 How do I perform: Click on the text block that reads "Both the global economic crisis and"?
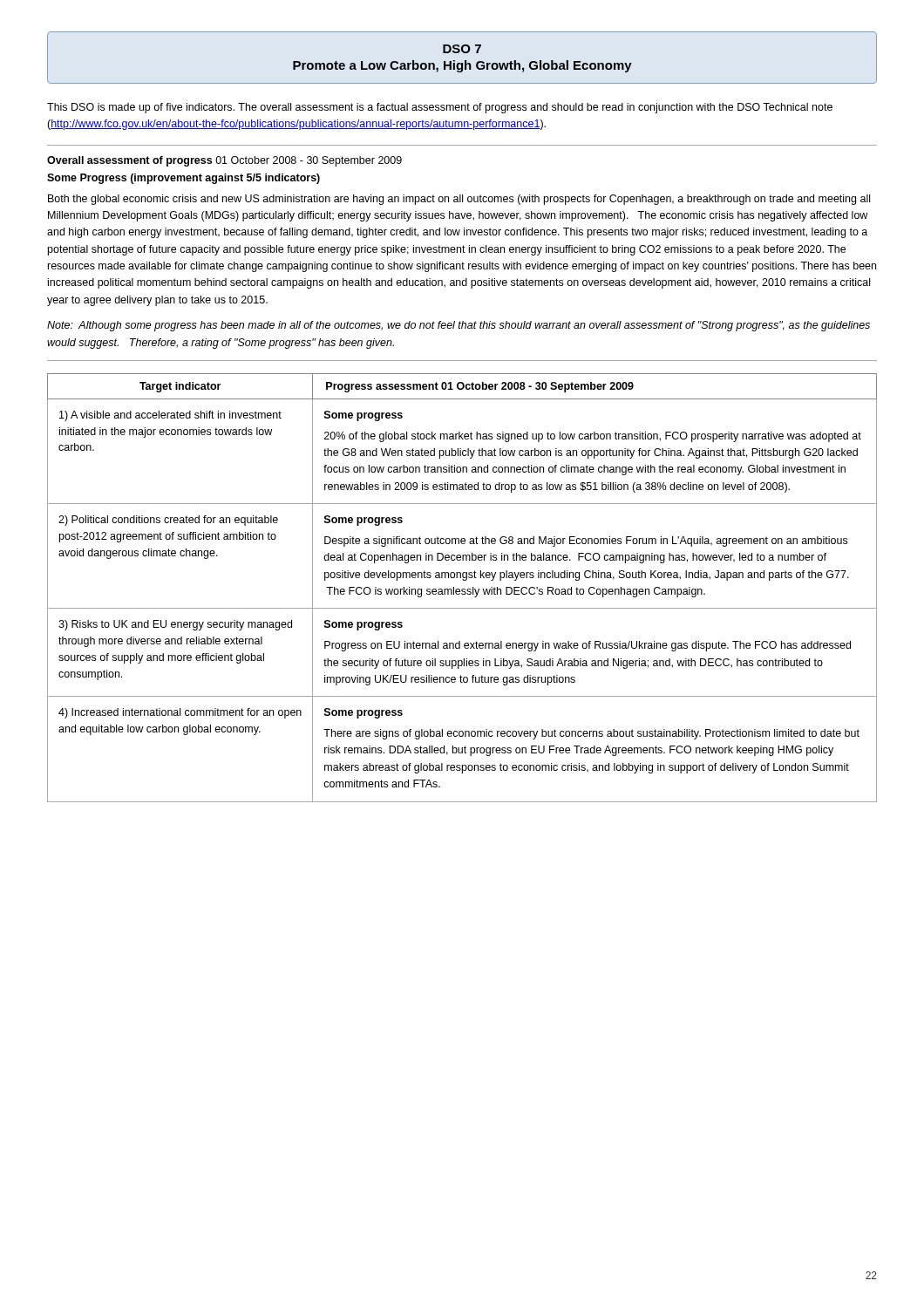462,249
